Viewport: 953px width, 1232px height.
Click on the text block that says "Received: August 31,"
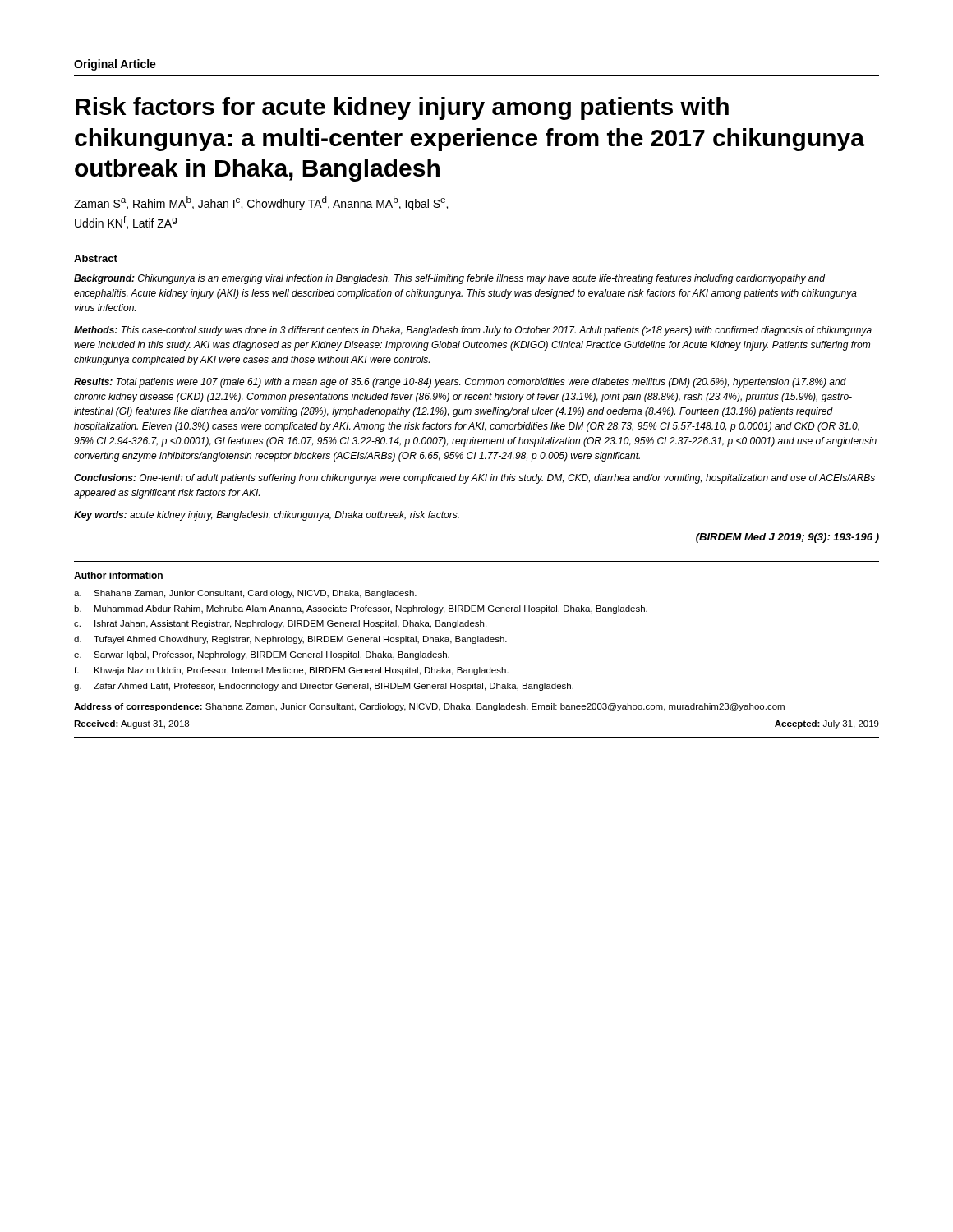[x=134, y=724]
